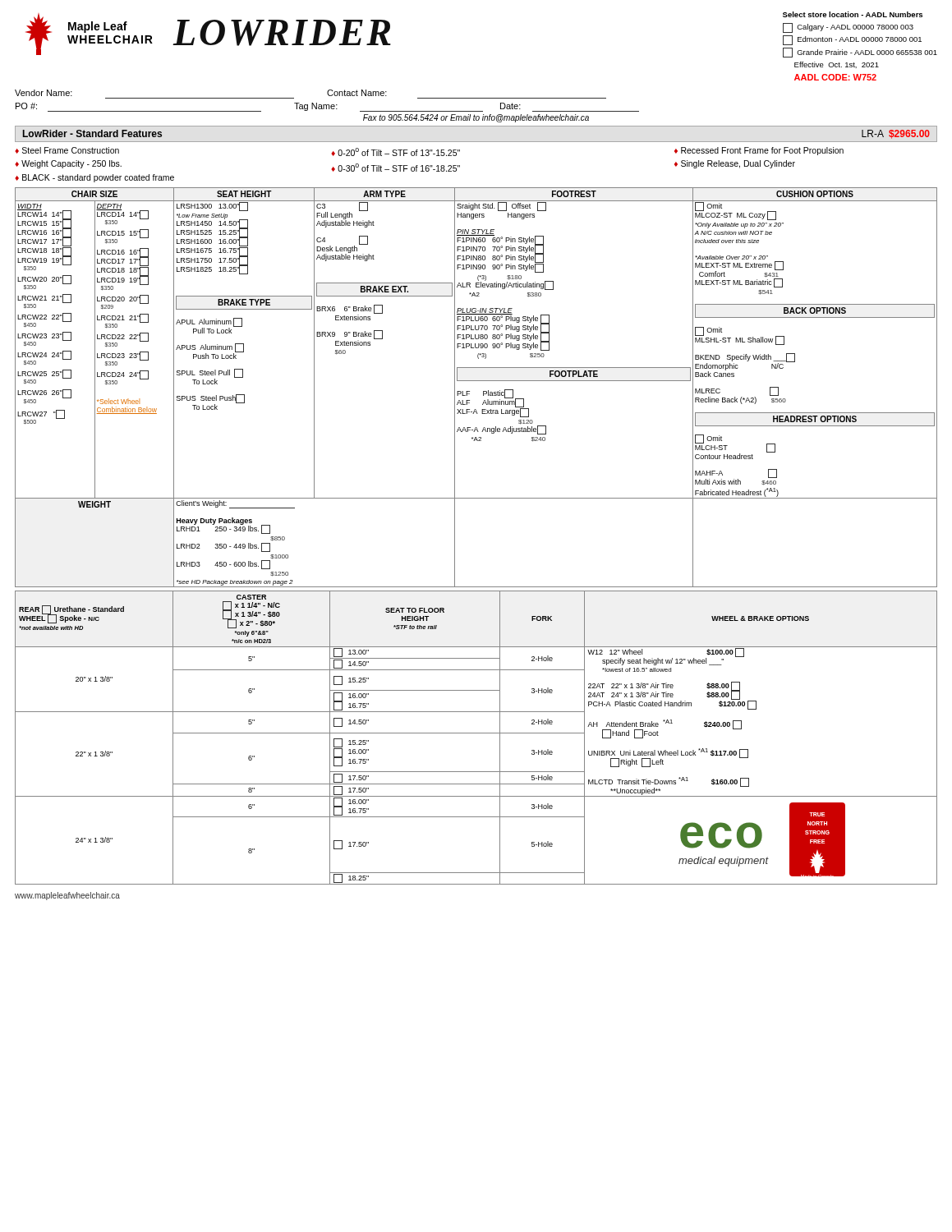952x1232 pixels.
Task: Where does it say "♦ BLACK - standard powder coated frame"?
Action: tap(95, 178)
